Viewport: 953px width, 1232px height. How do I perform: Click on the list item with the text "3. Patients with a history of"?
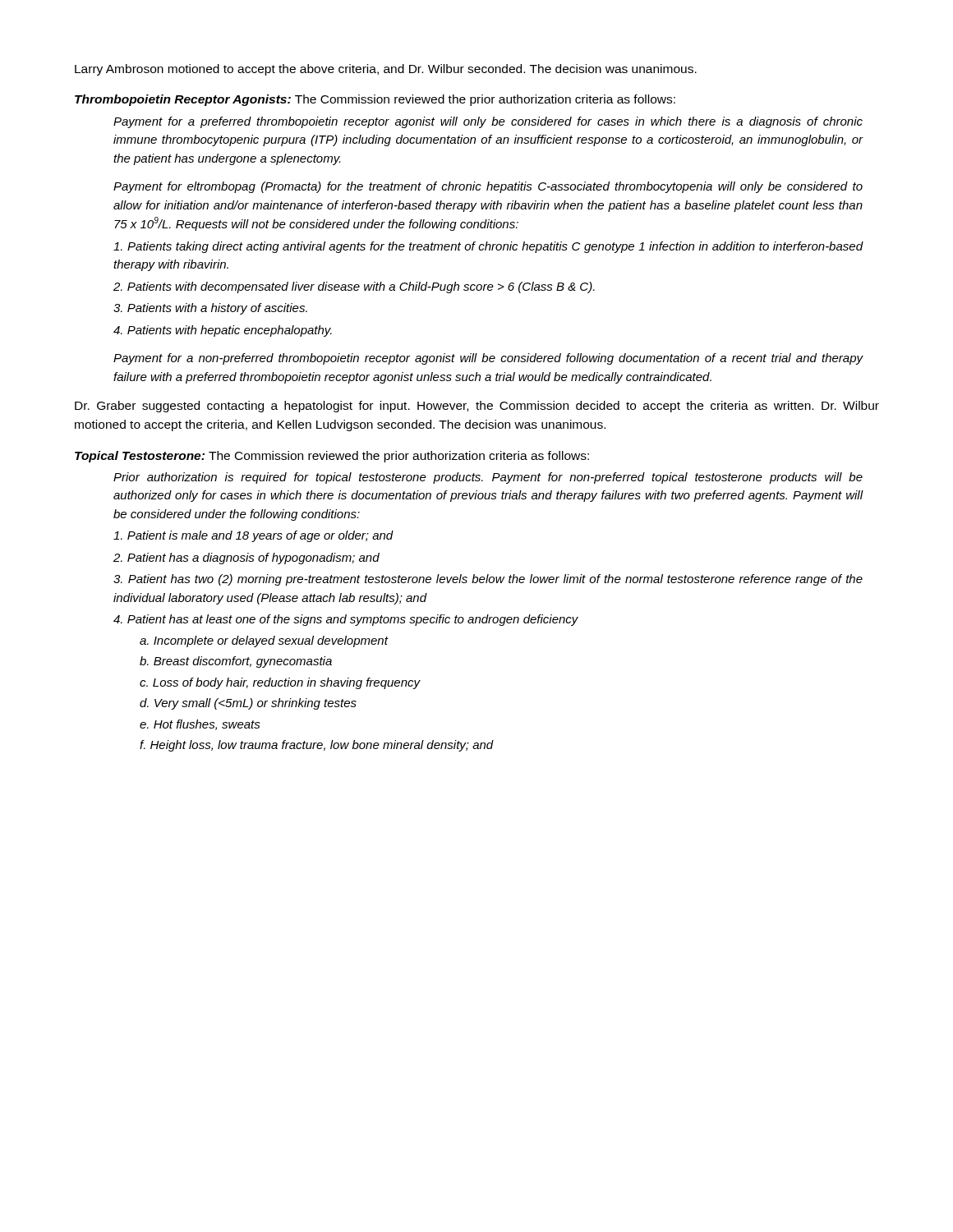point(211,308)
